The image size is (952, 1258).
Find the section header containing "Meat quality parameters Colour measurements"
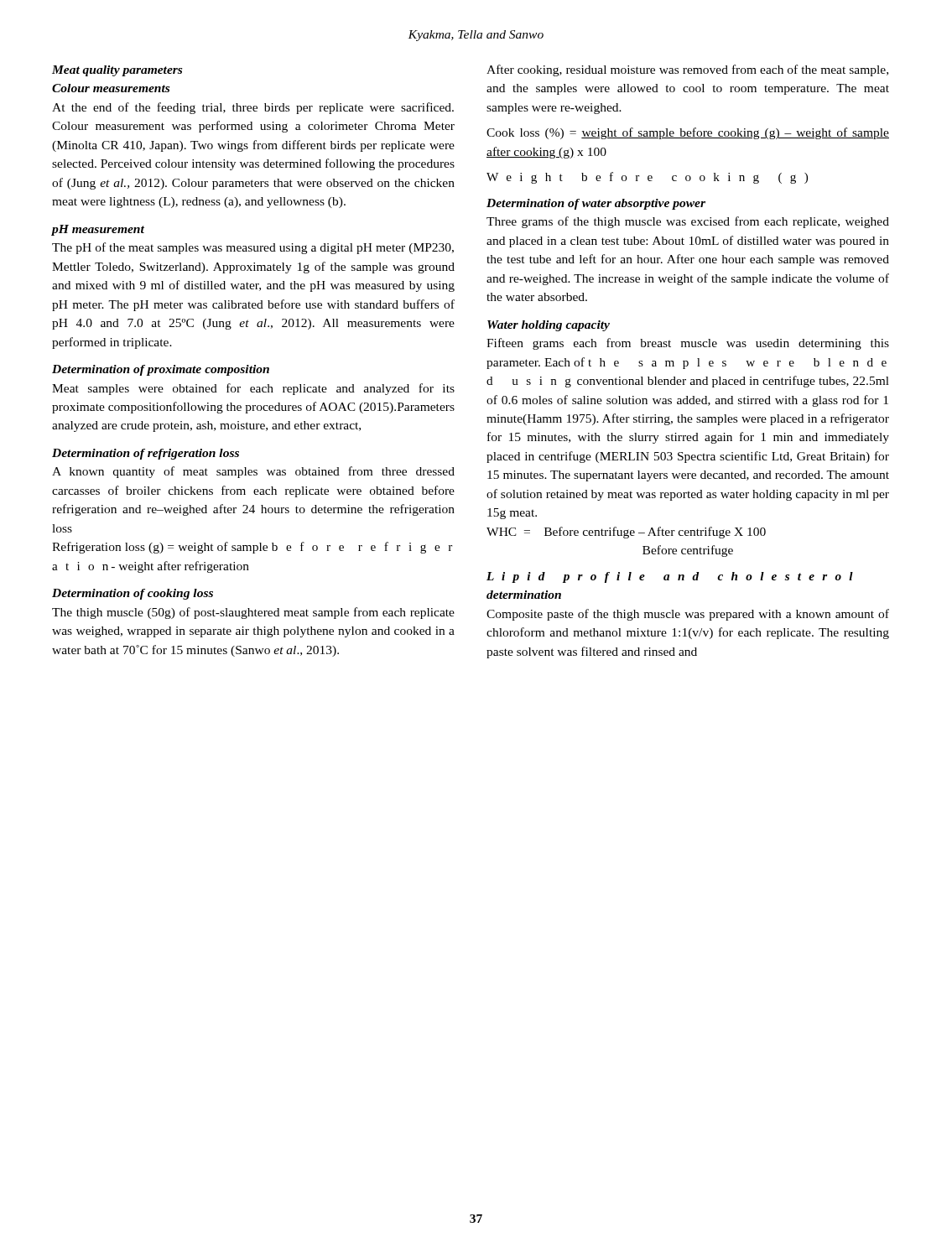pos(117,71)
